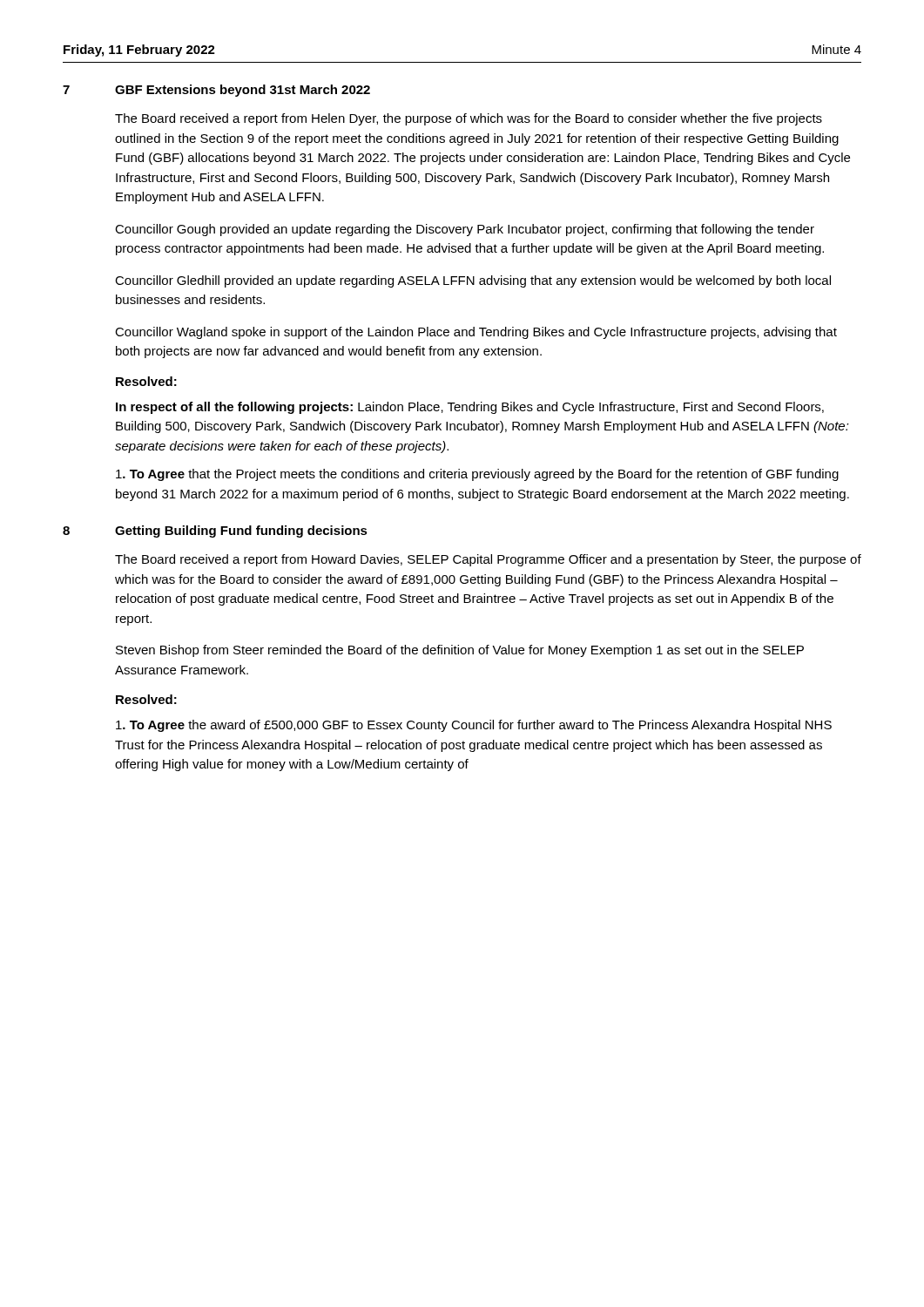Where is the section header that starts "GBF Extensions beyond"?
Image resolution: width=924 pixels, height=1307 pixels.
coord(243,89)
